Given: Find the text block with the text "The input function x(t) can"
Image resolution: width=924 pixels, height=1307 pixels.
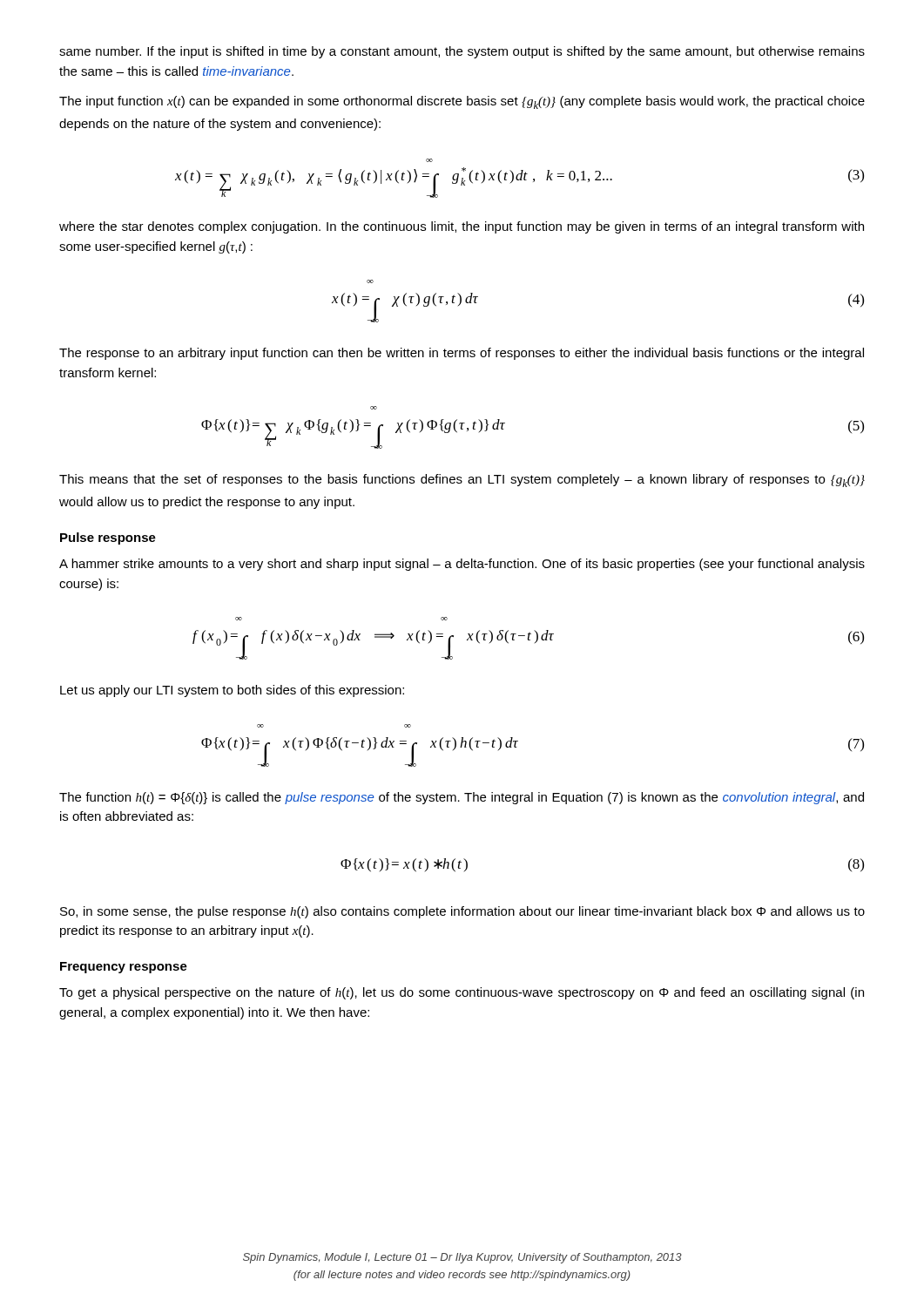Looking at the screenshot, I should (462, 113).
